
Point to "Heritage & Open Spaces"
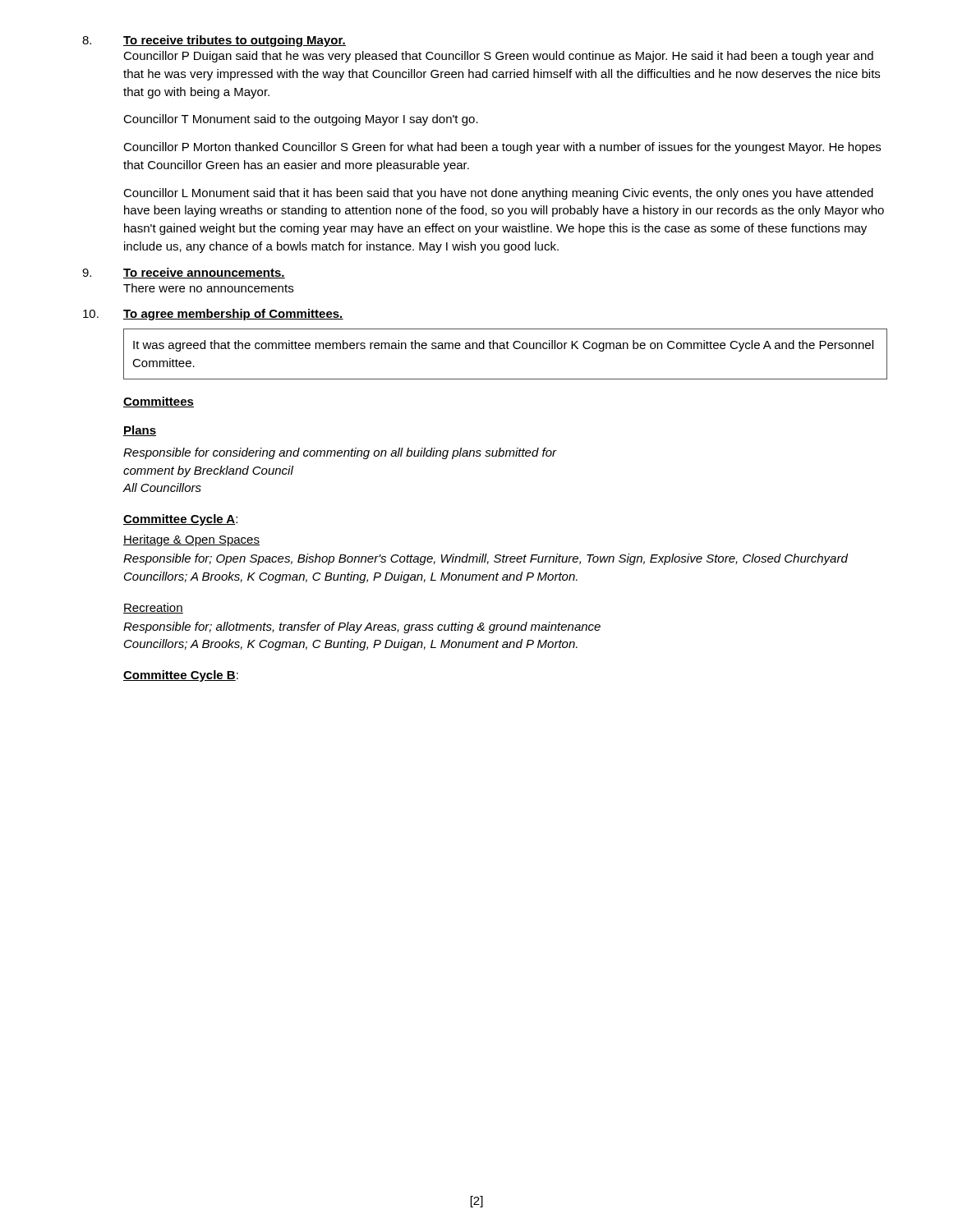point(191,539)
